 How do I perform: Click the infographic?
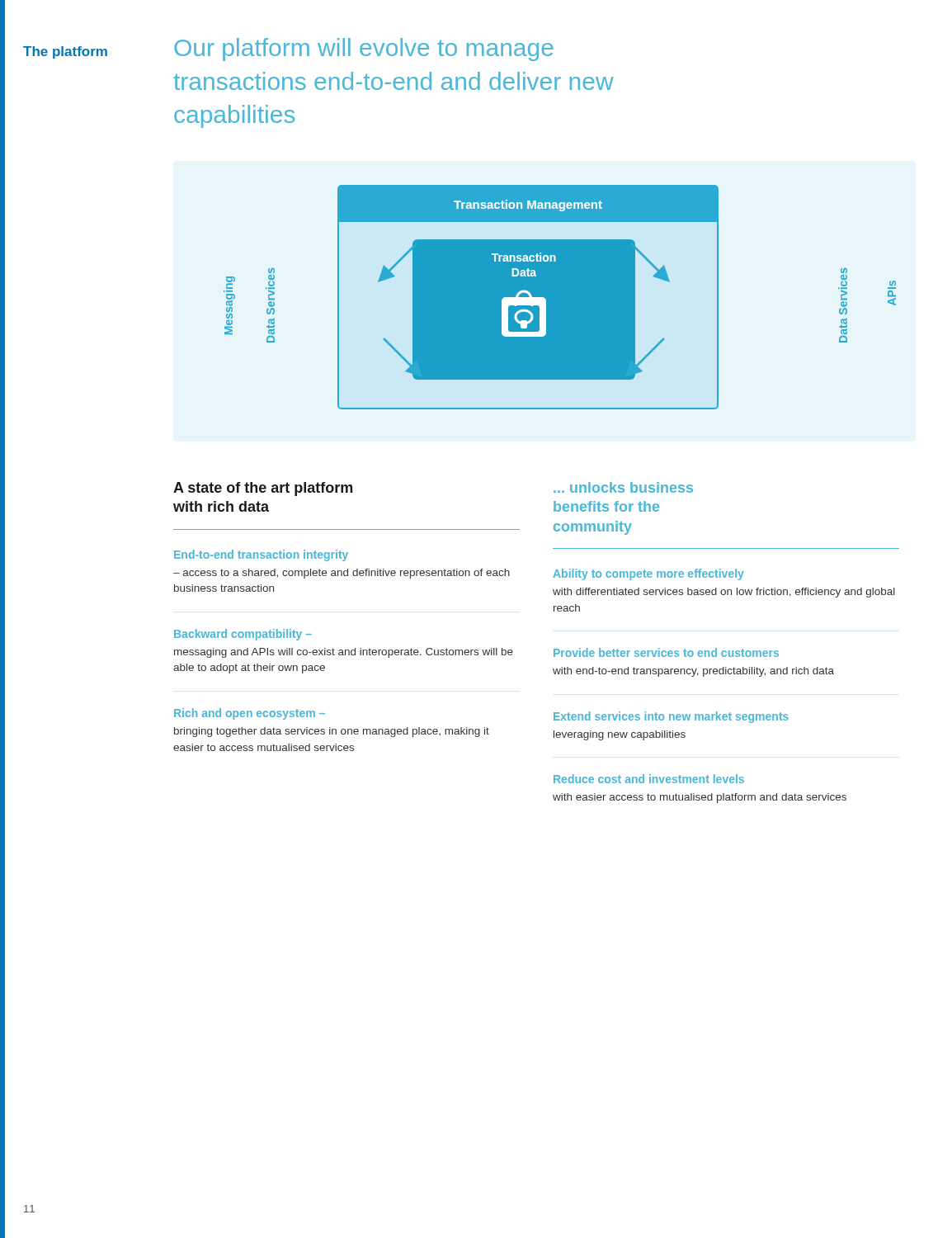(x=544, y=301)
